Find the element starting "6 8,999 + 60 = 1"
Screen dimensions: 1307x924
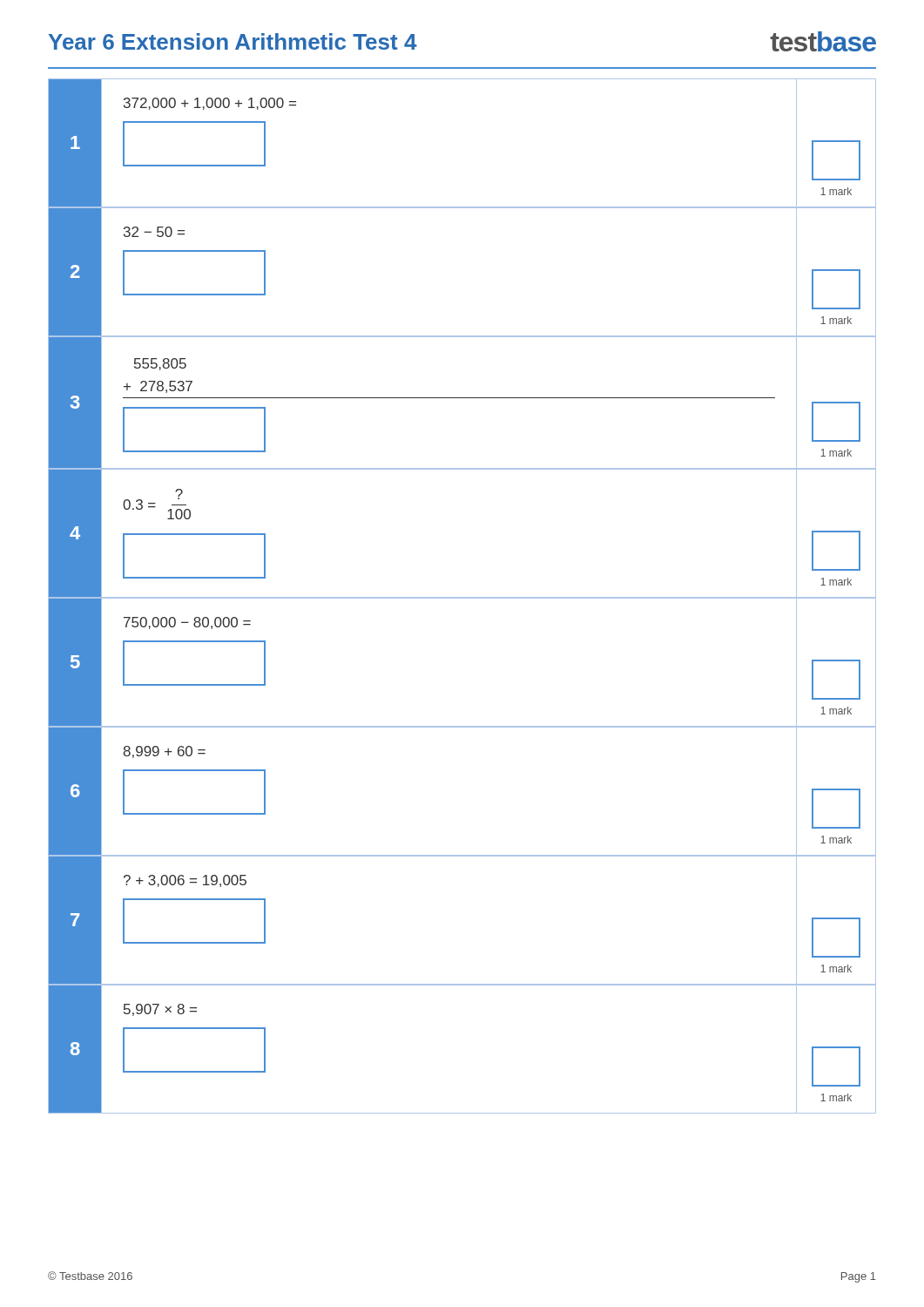click(x=462, y=791)
